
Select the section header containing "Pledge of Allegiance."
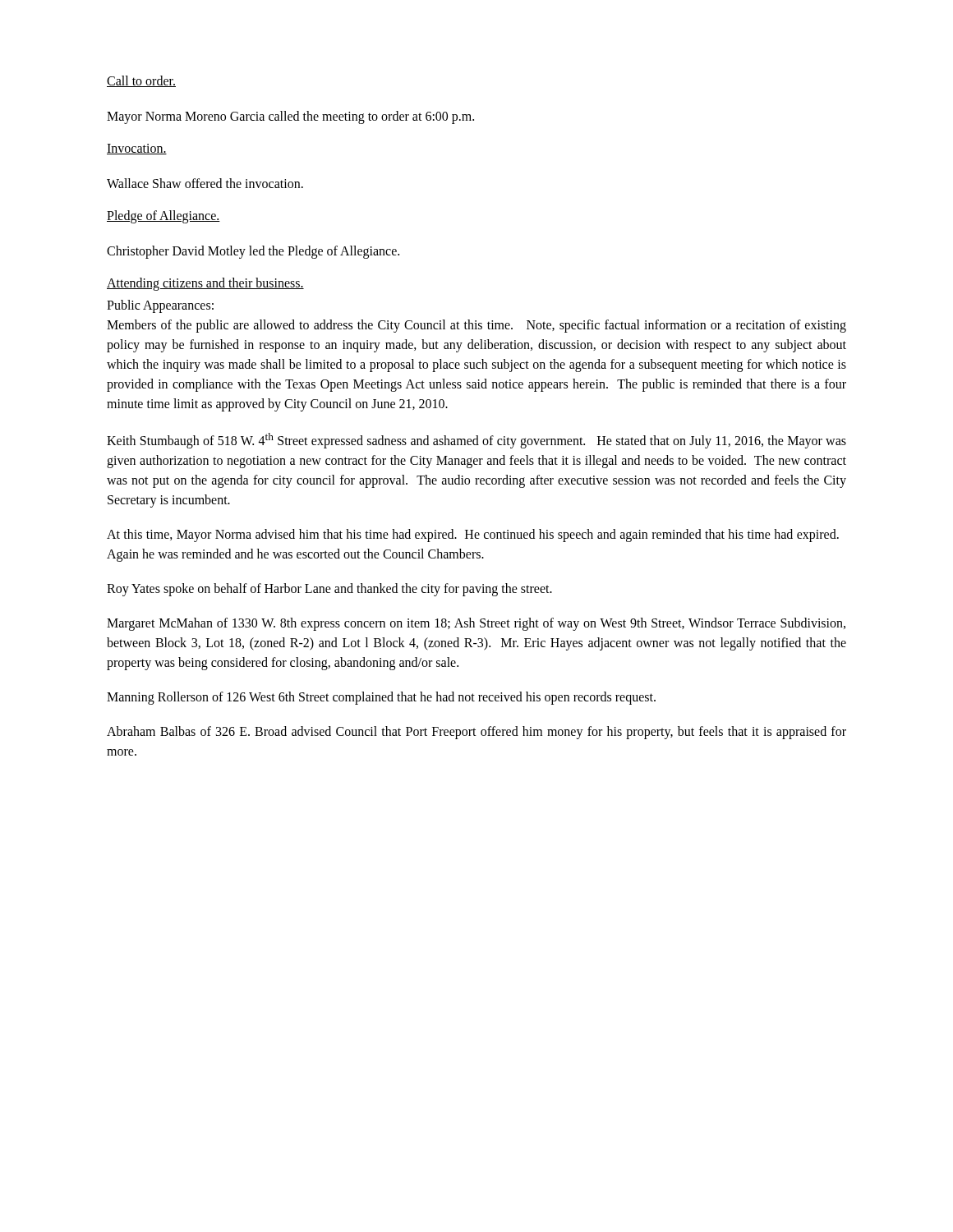(163, 216)
